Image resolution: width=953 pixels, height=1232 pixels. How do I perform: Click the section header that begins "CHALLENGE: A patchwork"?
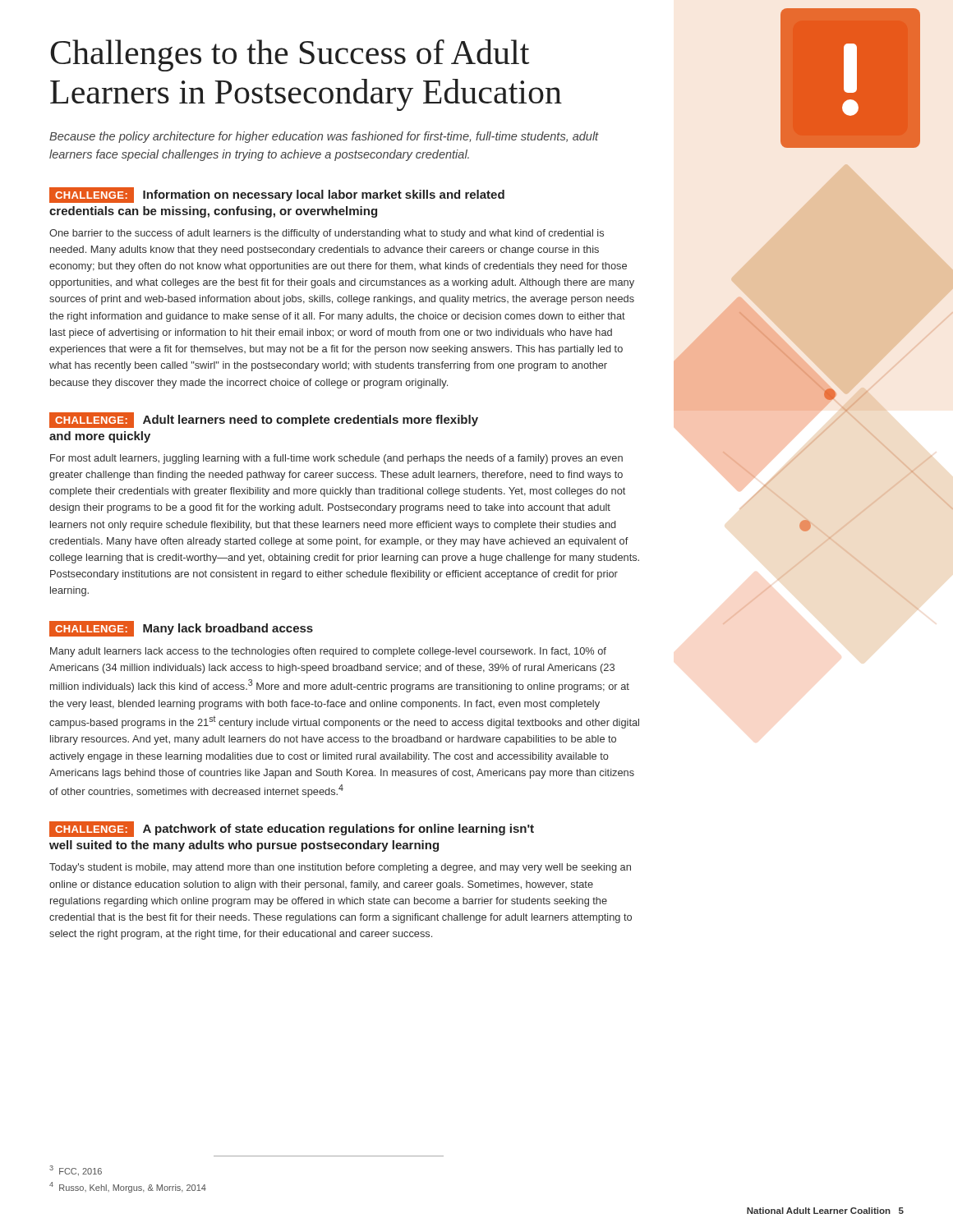(345, 837)
